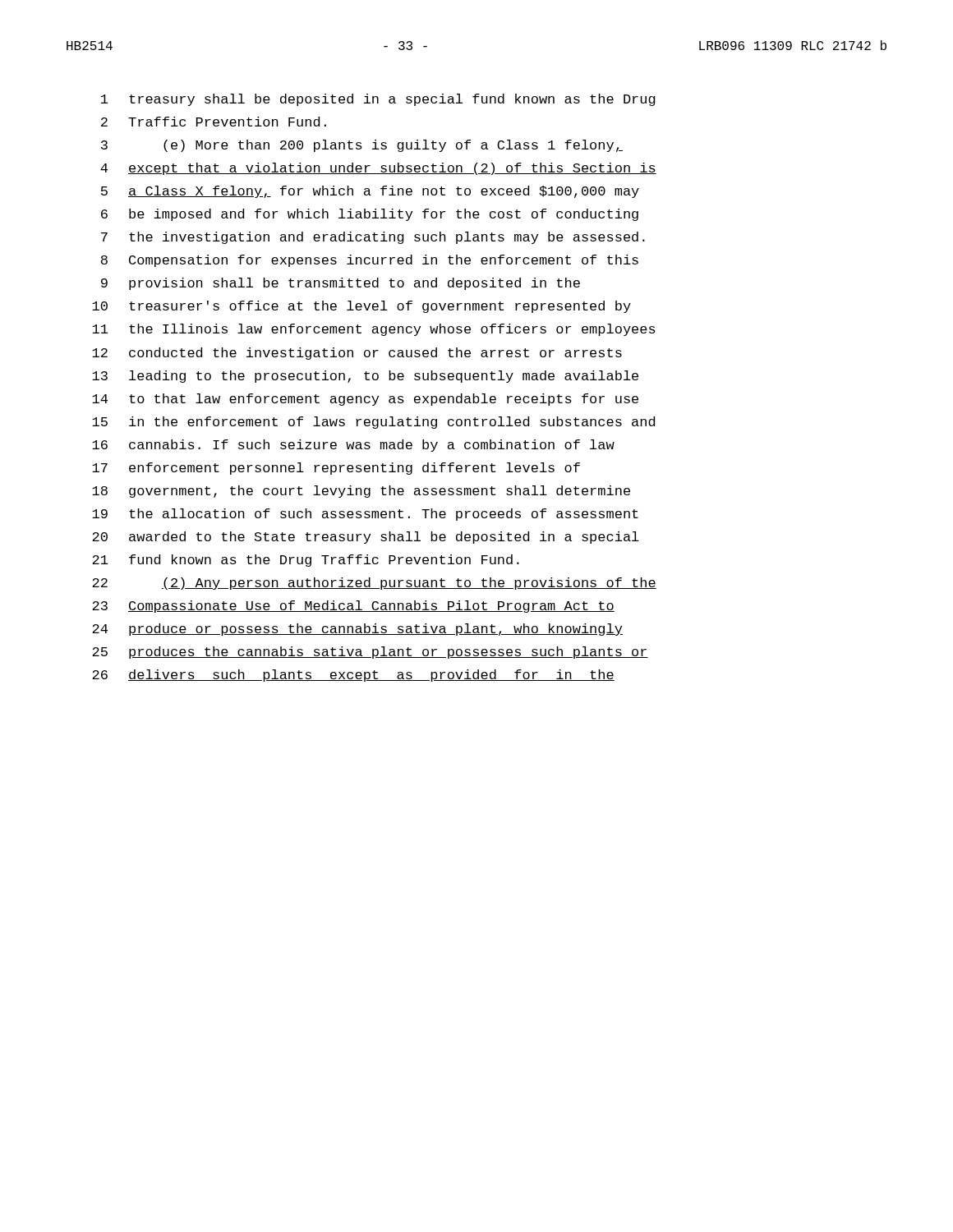Screen dimensions: 1232x953
Task: Locate the text starting "8 Compensation for expenses"
Action: [x=476, y=261]
